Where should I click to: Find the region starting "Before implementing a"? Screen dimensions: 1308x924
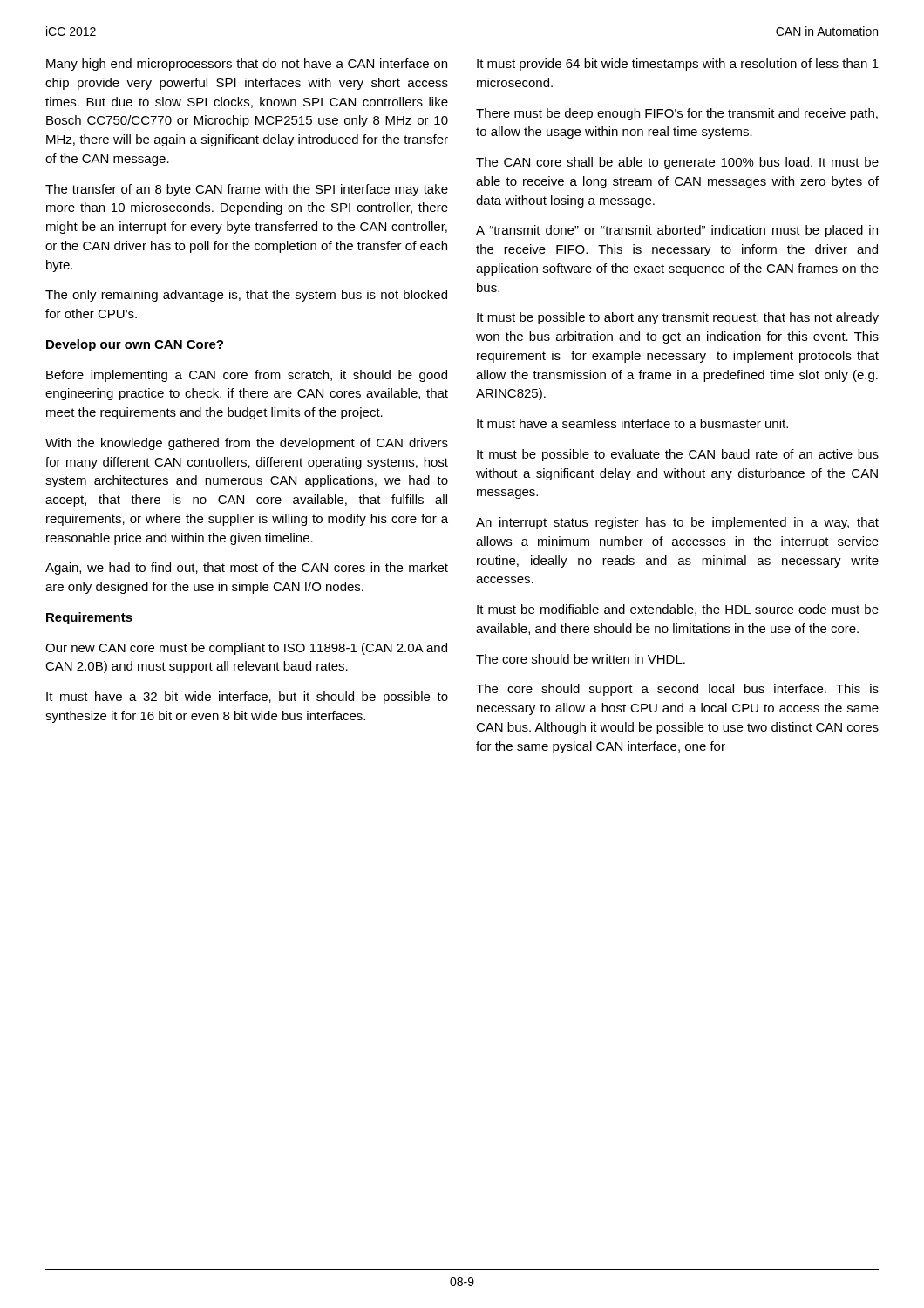pyautogui.click(x=247, y=393)
